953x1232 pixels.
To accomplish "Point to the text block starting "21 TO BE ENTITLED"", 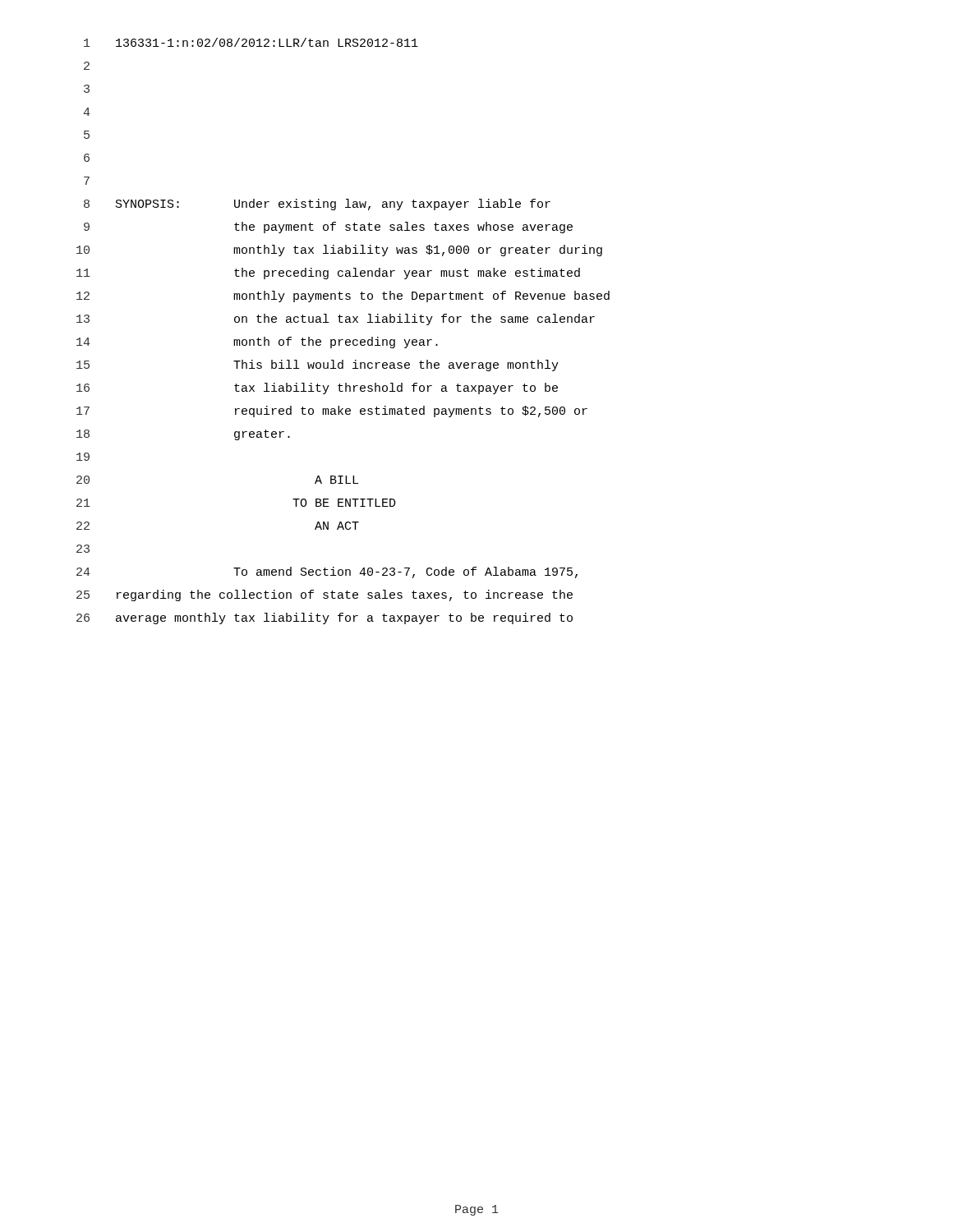I will [x=87, y=502].
